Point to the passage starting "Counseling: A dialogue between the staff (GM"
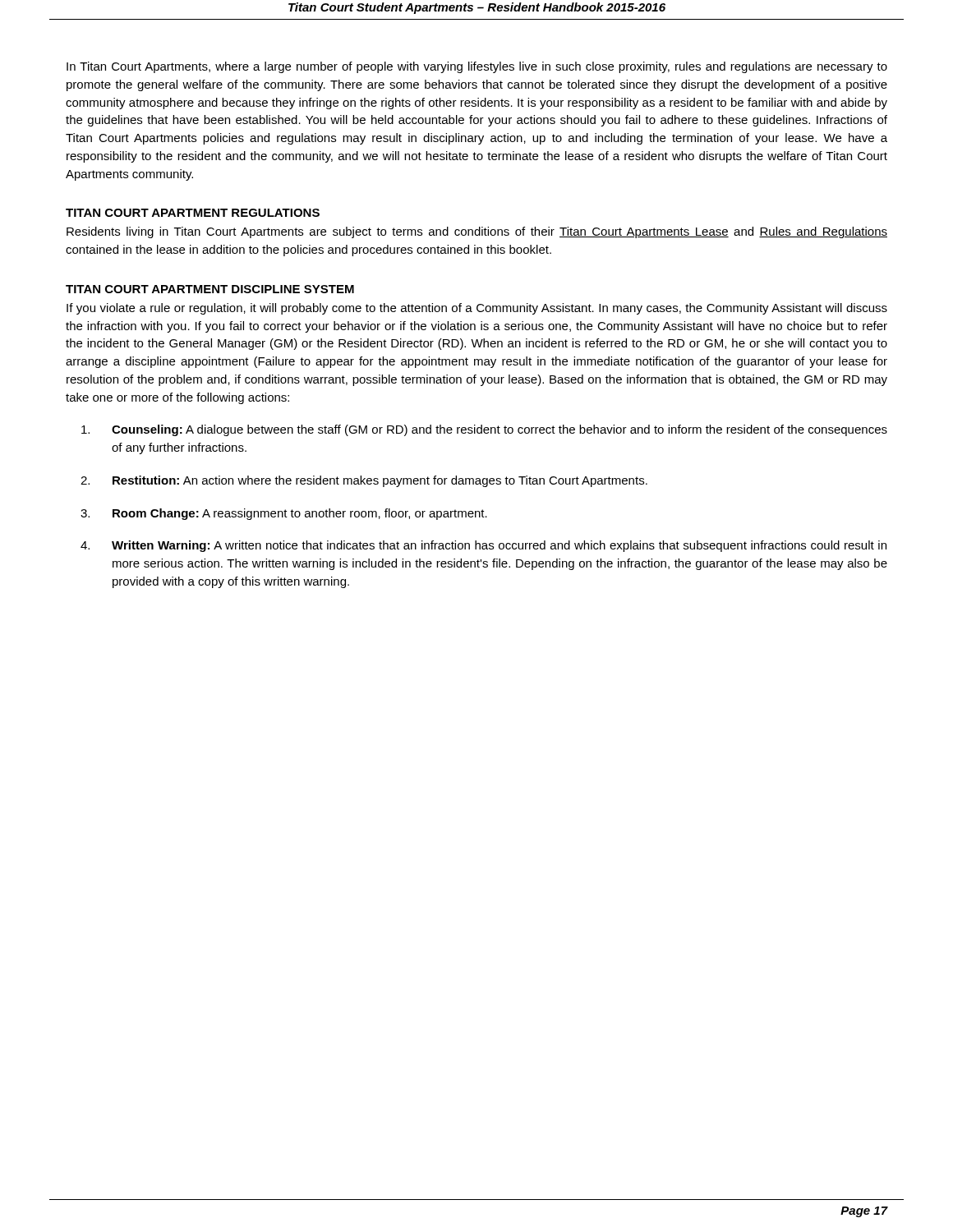The height and width of the screenshot is (1232, 953). pyautogui.click(x=476, y=439)
